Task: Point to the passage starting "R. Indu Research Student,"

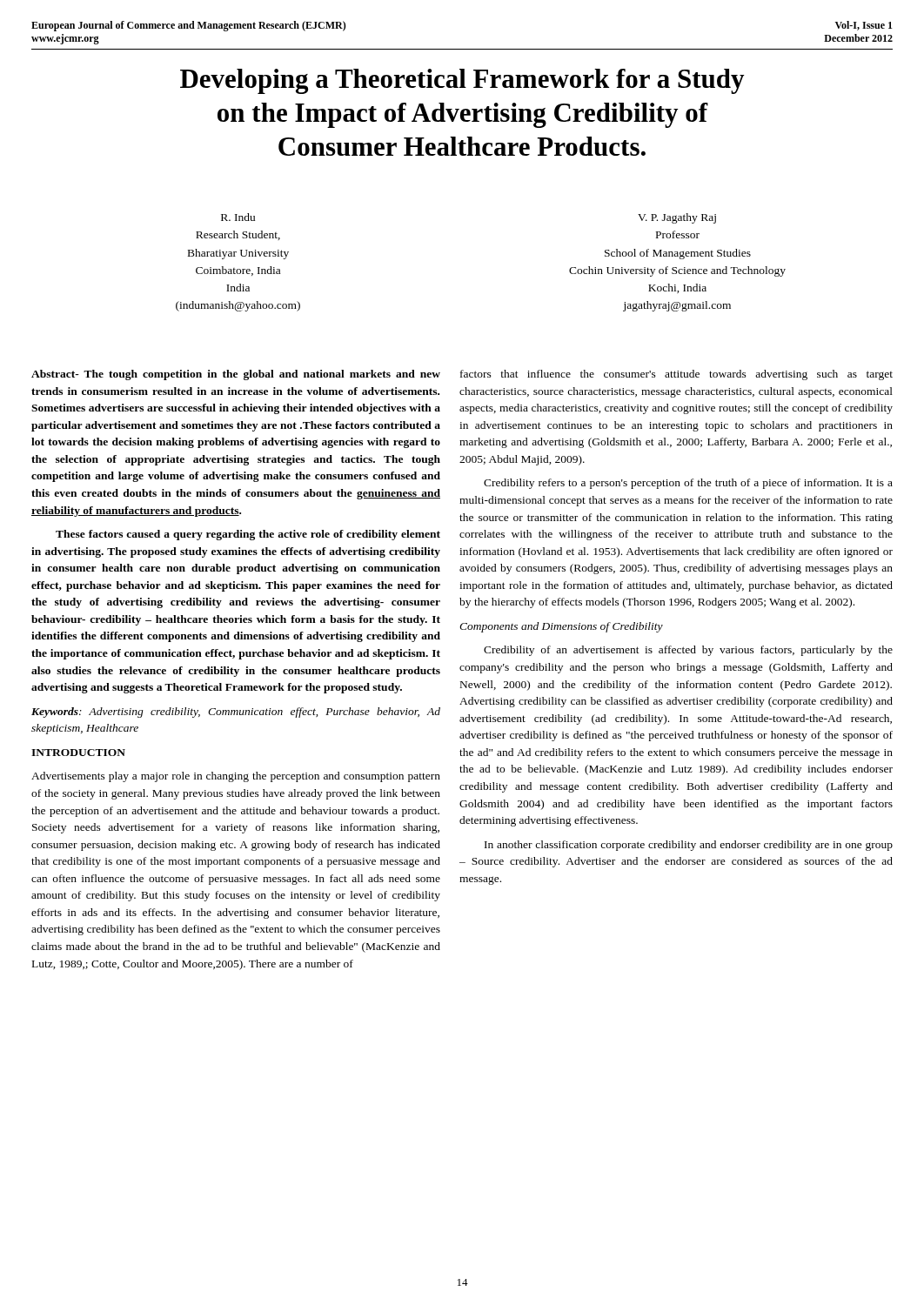Action: [x=238, y=261]
